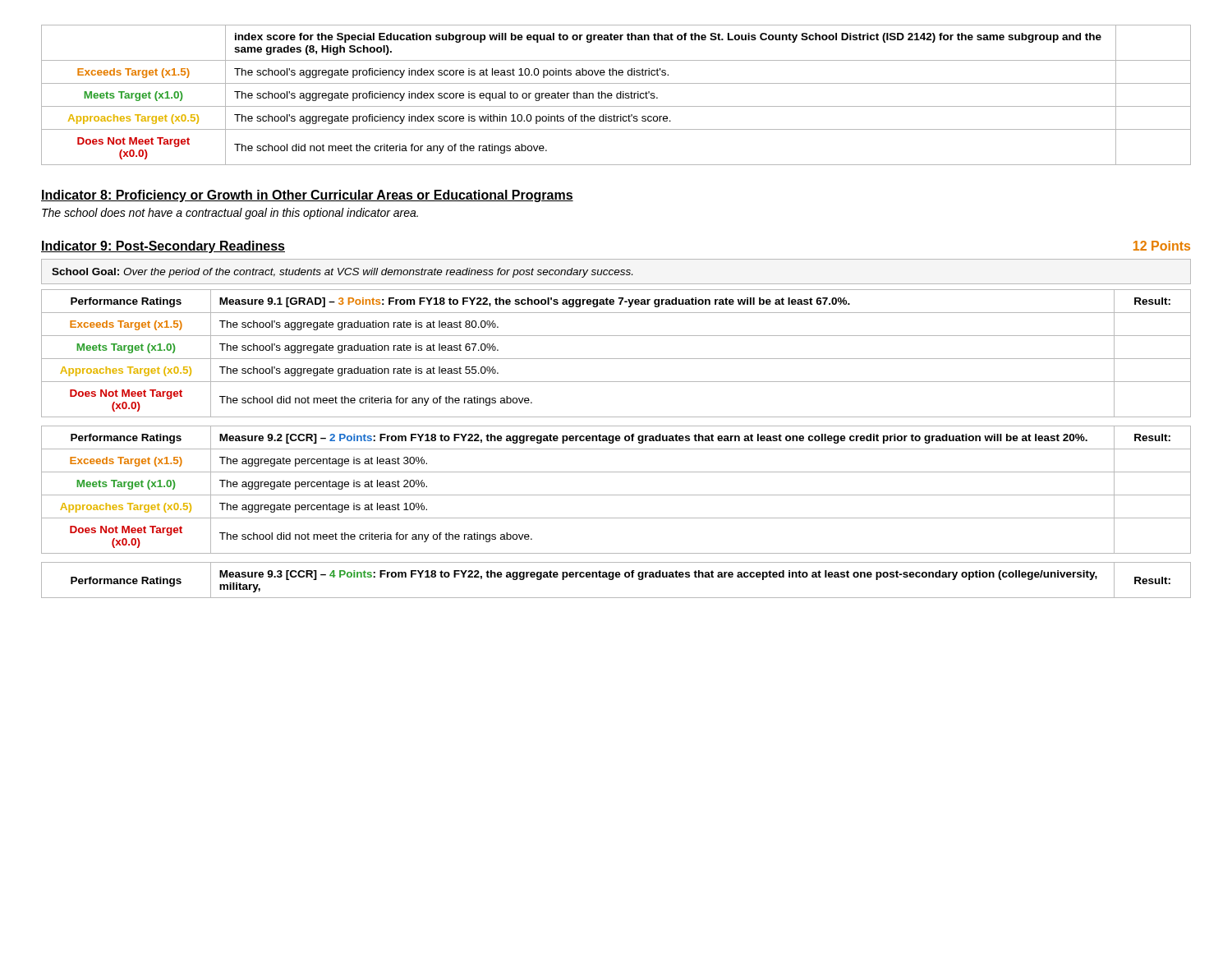Find the table that mentions "The school's aggregate proficiency"
The image size is (1232, 953).
616,95
